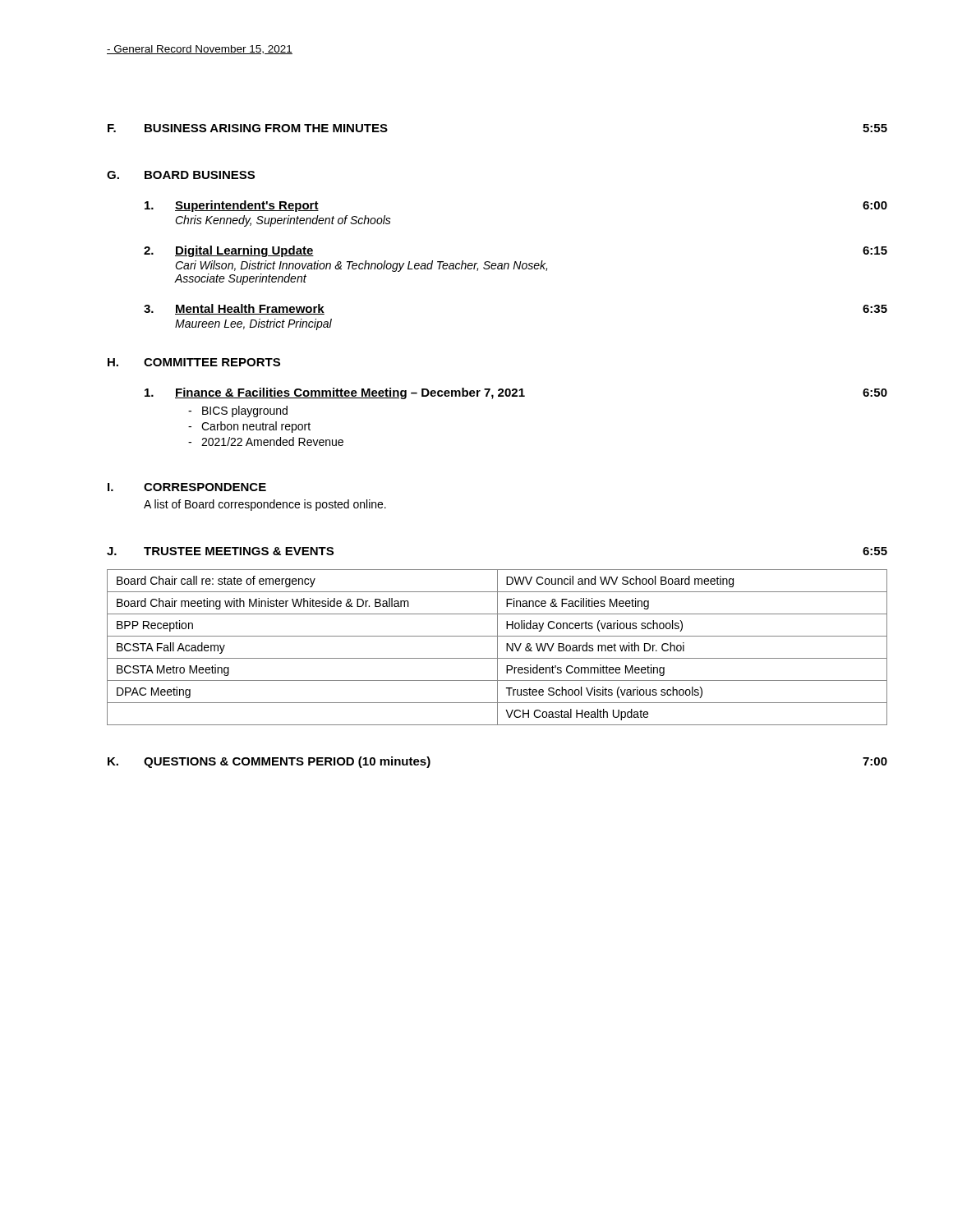Locate the section header with the text "1. Finance &"
This screenshot has width=953, height=1232.
tap(516, 393)
